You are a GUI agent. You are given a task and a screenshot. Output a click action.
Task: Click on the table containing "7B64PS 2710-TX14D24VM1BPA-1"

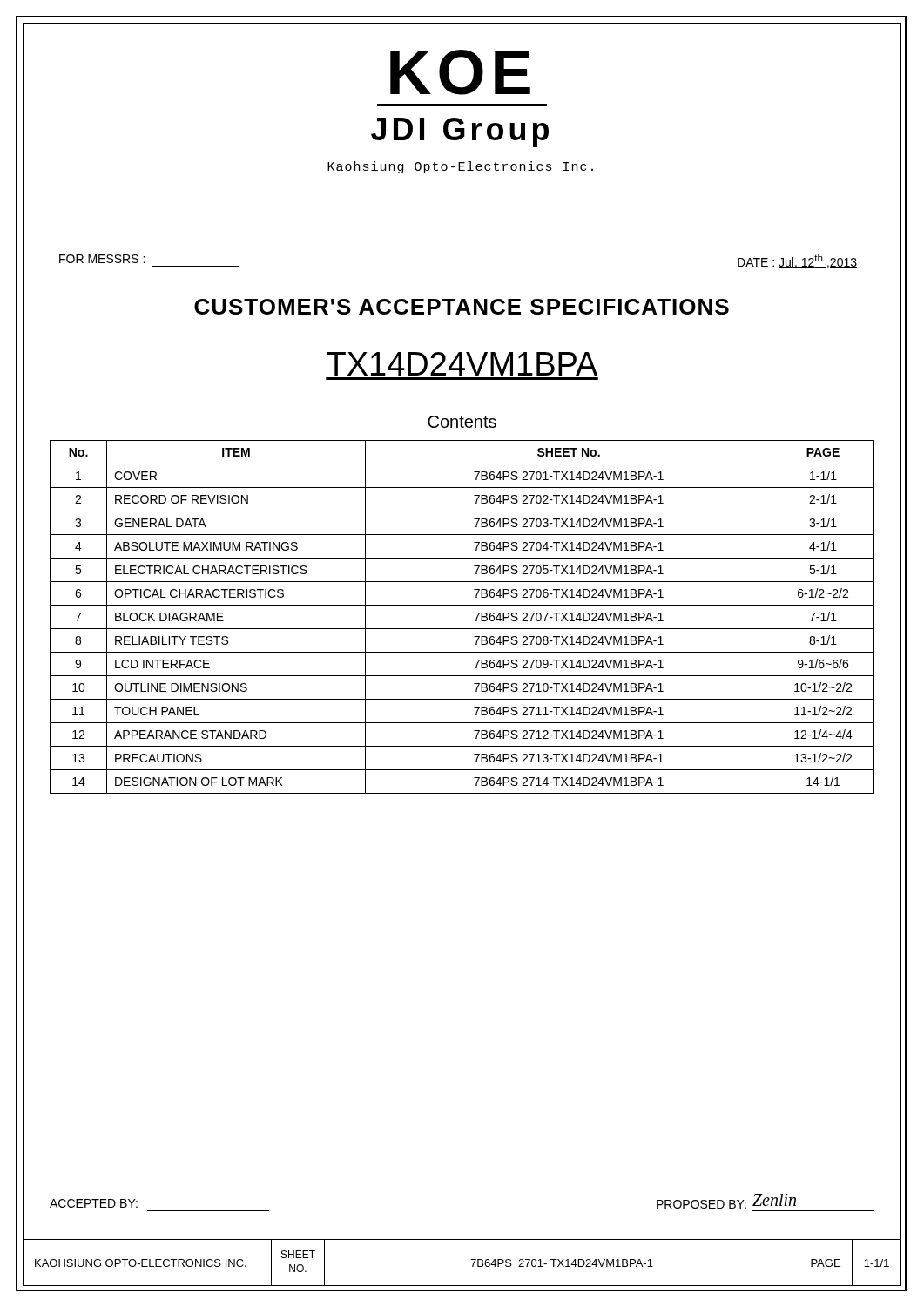462,617
